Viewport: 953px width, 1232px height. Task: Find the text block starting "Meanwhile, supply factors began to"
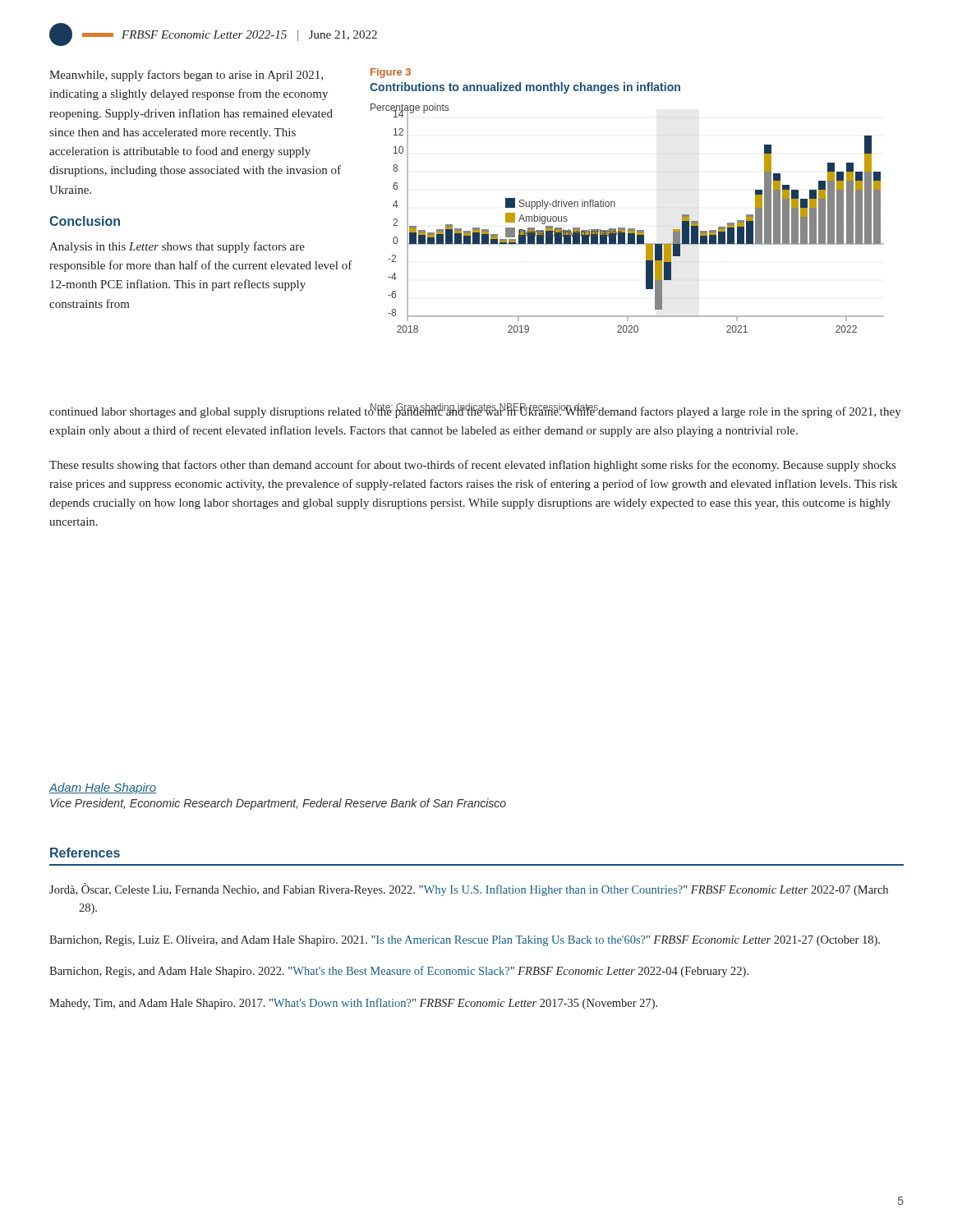coord(195,132)
